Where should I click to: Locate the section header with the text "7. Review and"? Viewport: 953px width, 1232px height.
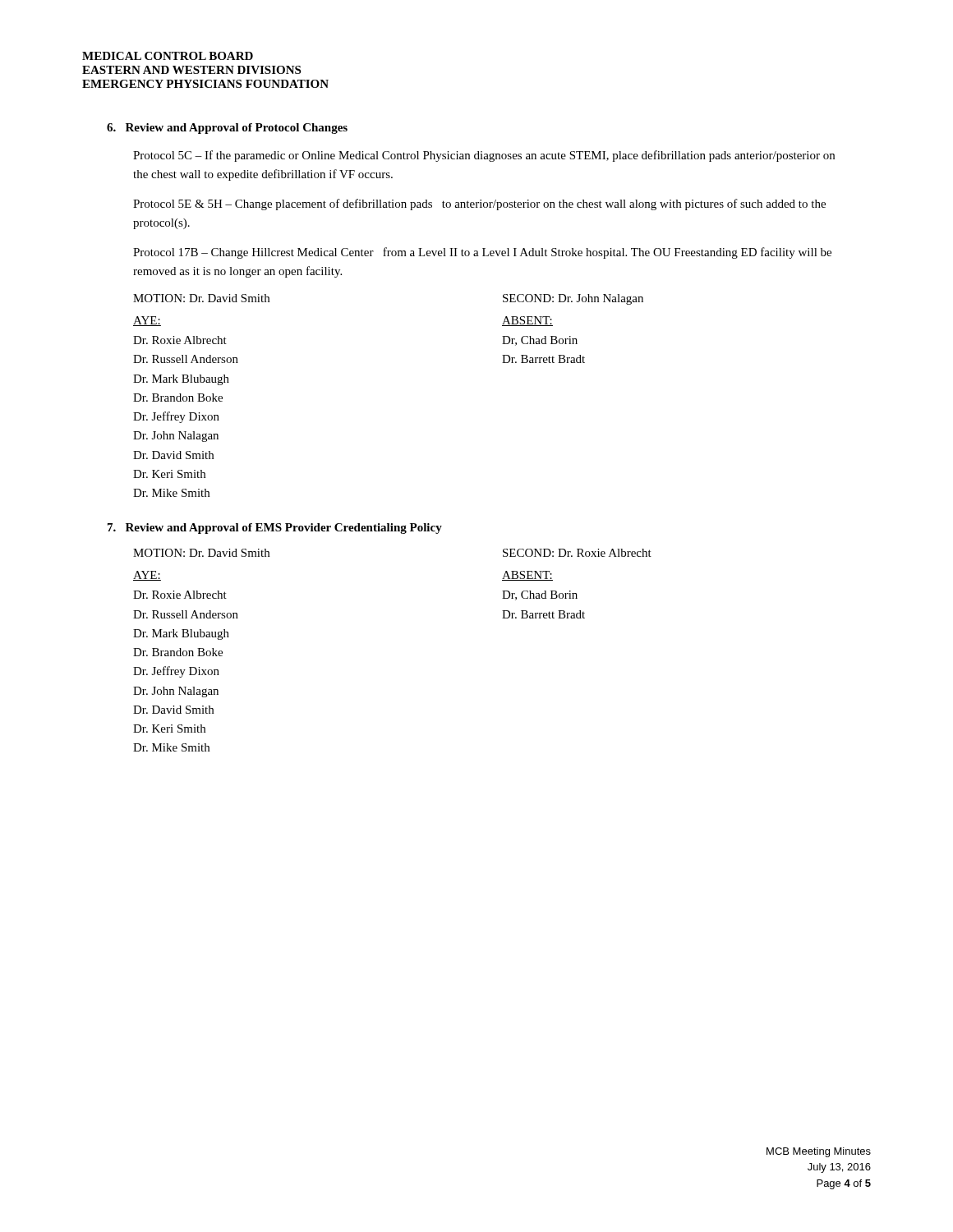[274, 527]
